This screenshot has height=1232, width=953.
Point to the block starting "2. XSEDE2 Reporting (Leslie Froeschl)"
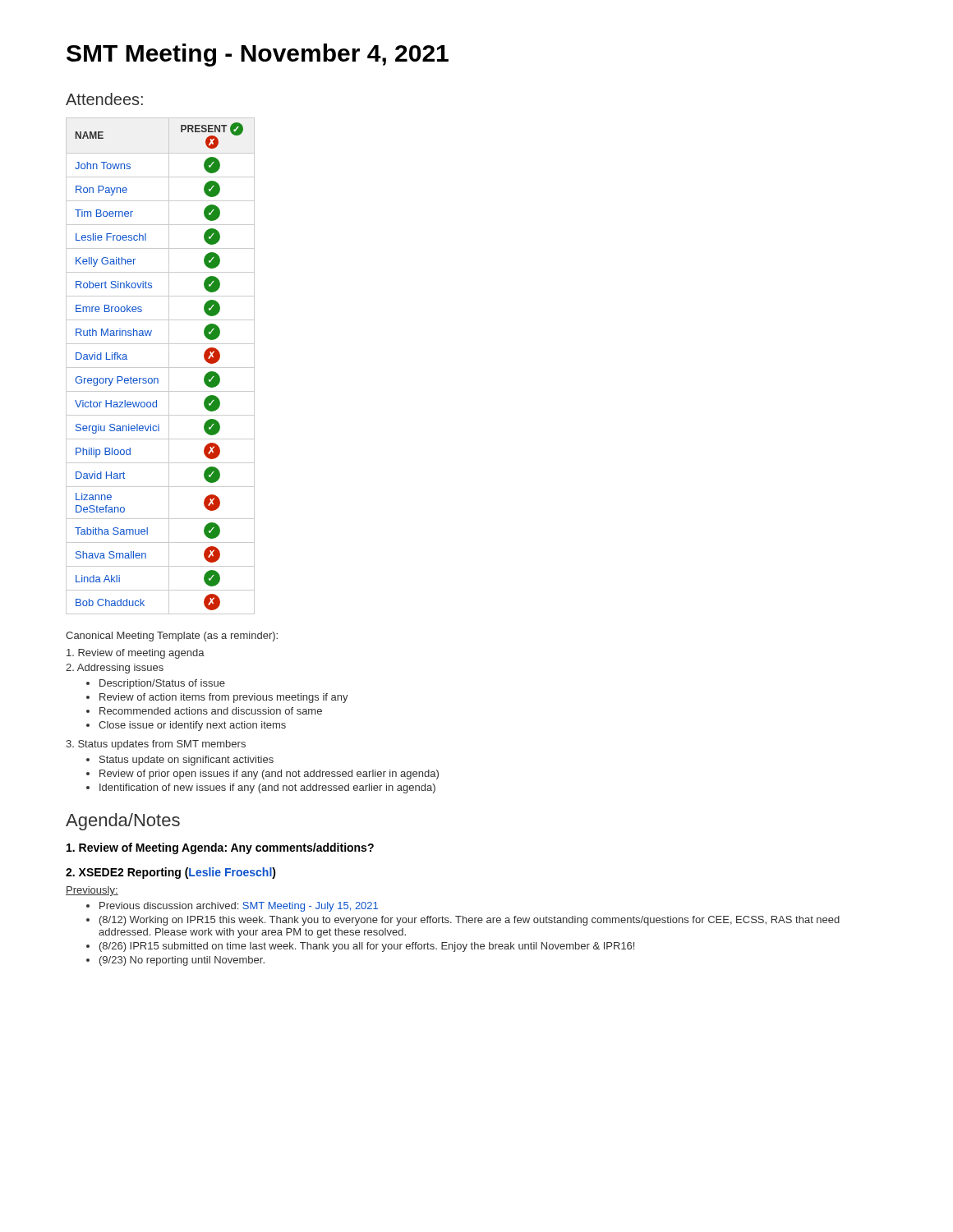(171, 873)
